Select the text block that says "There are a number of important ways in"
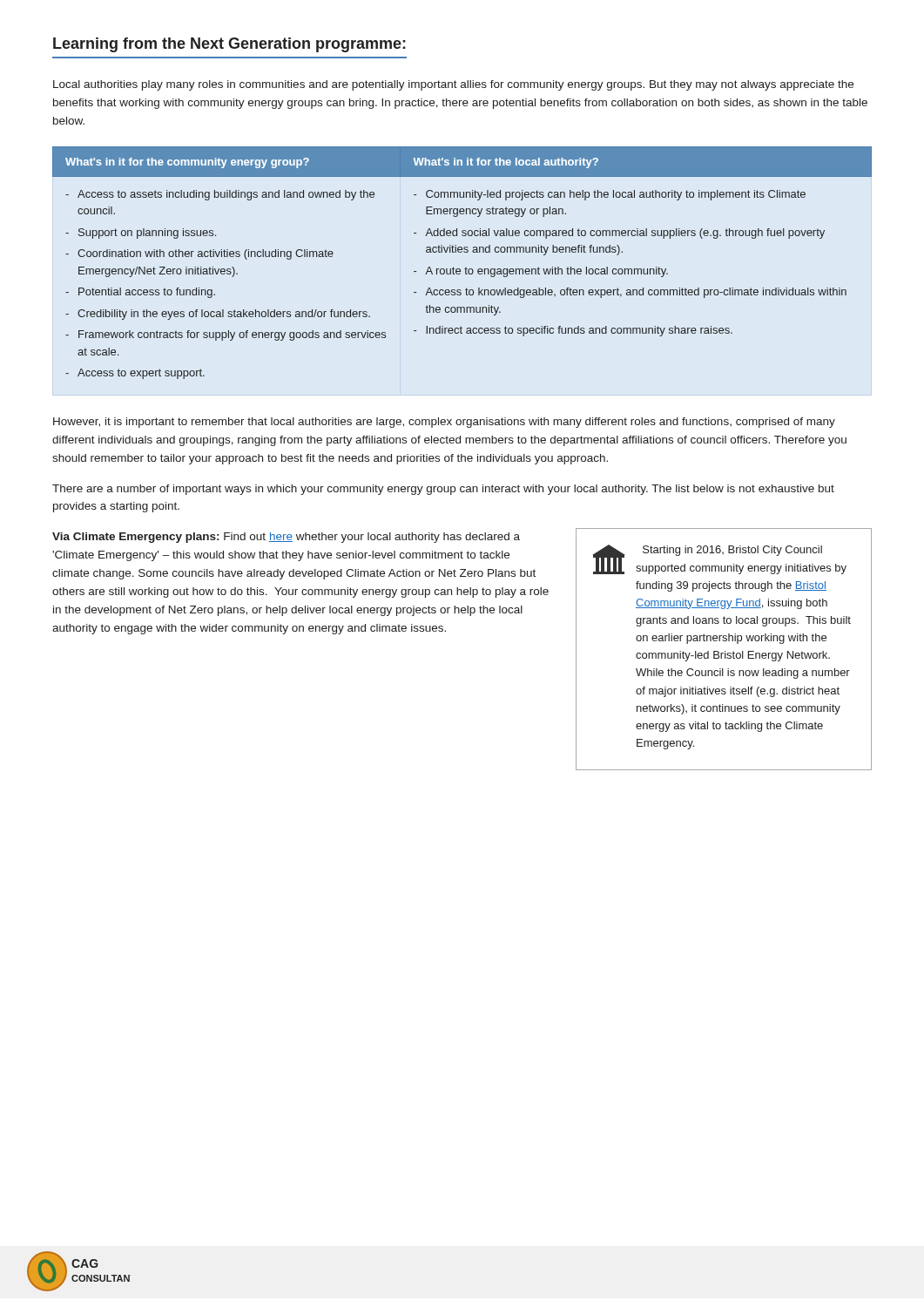924x1307 pixels. (443, 497)
